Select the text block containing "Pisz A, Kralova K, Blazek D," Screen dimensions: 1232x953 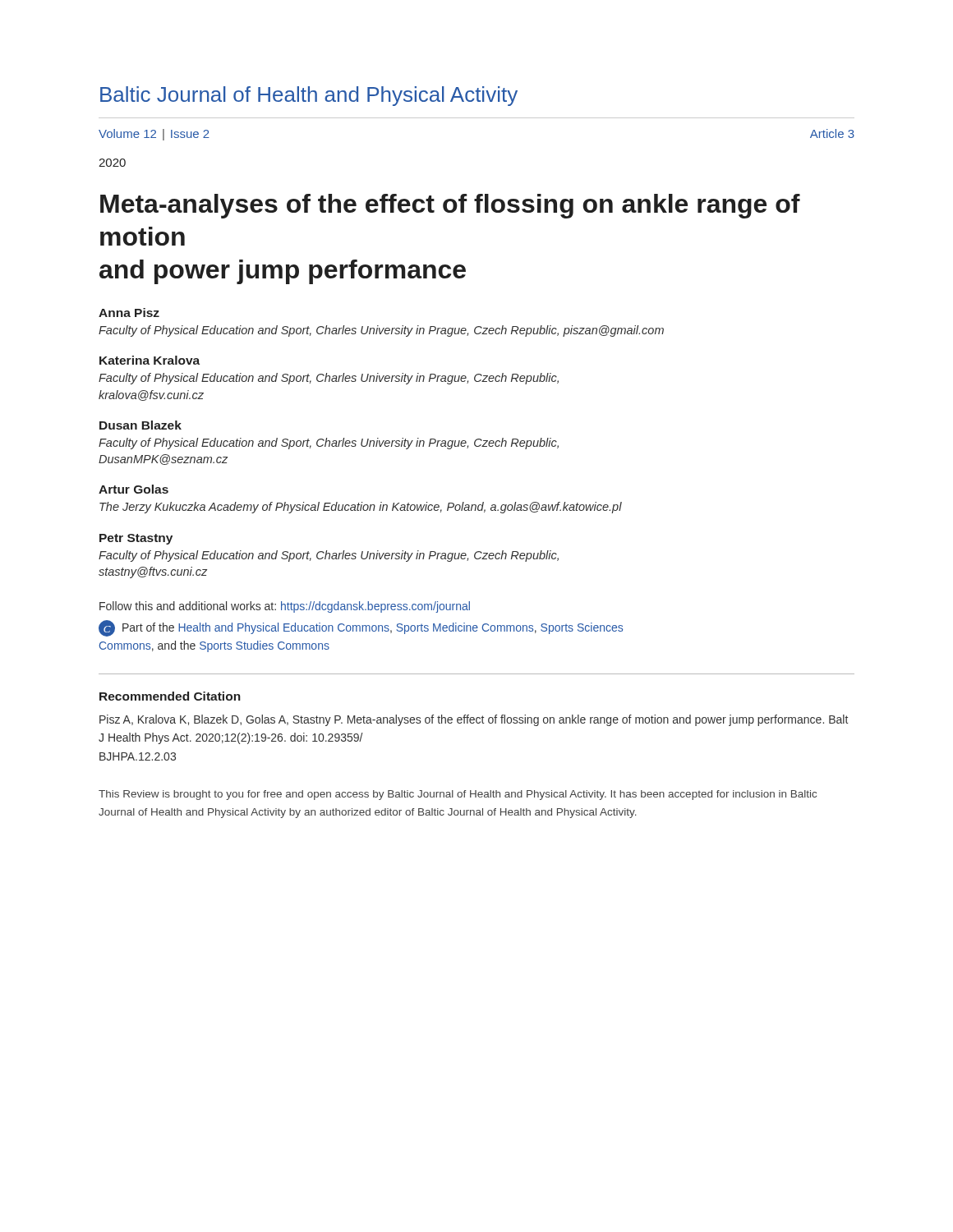474,720
